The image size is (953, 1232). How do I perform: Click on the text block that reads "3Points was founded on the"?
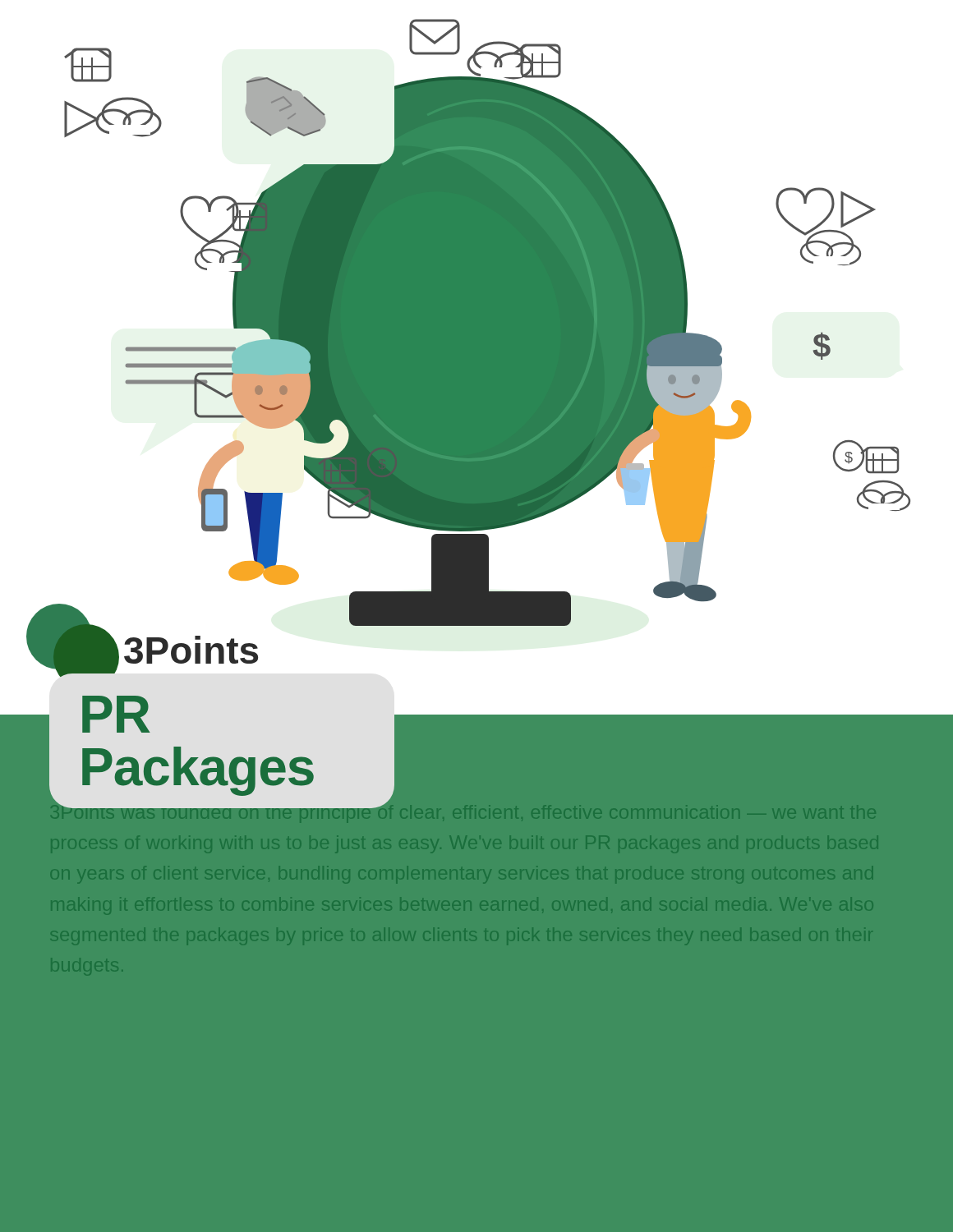point(222,804)
